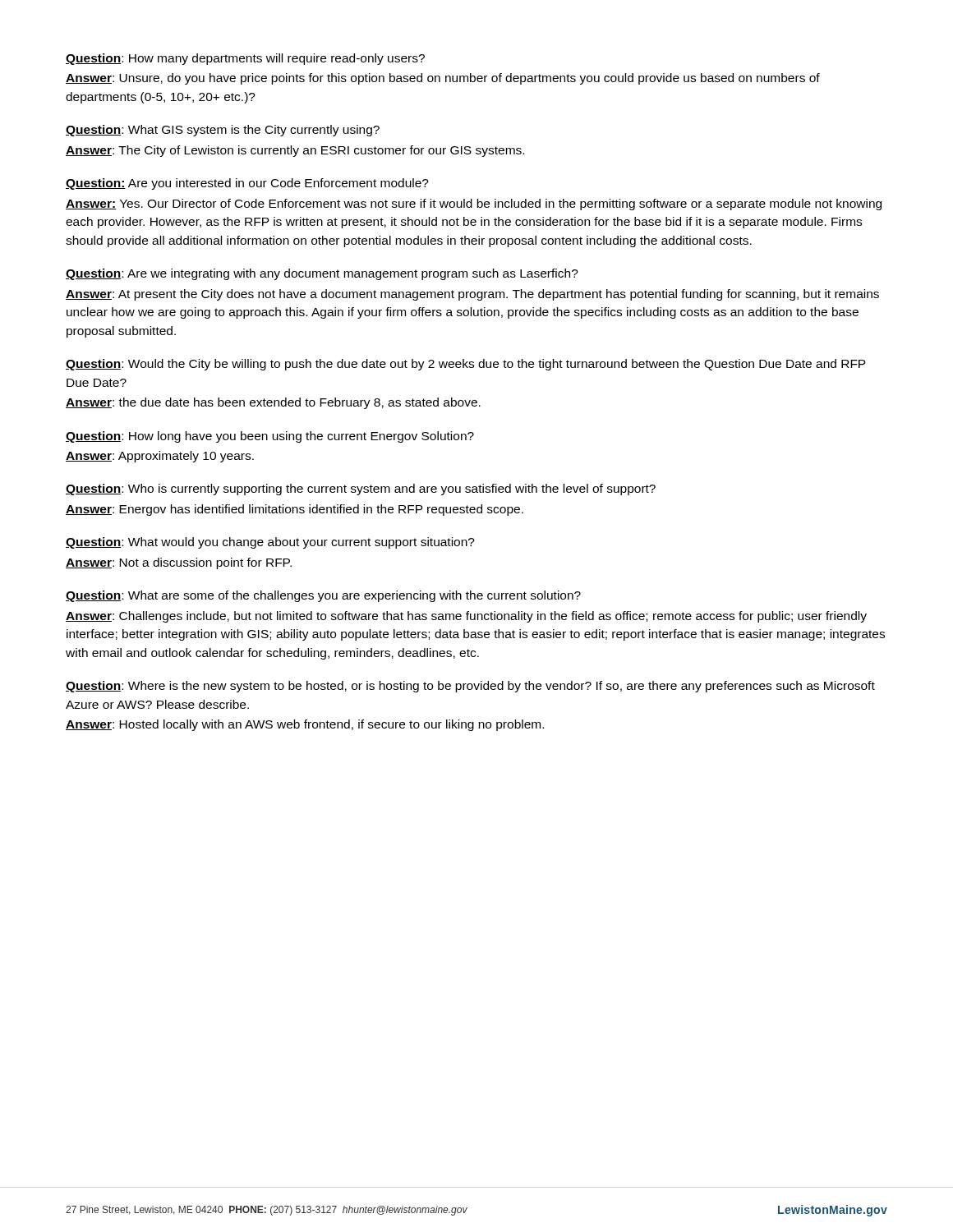
Task: Locate the text block containing "Question: Who is currently"
Action: click(x=476, y=499)
